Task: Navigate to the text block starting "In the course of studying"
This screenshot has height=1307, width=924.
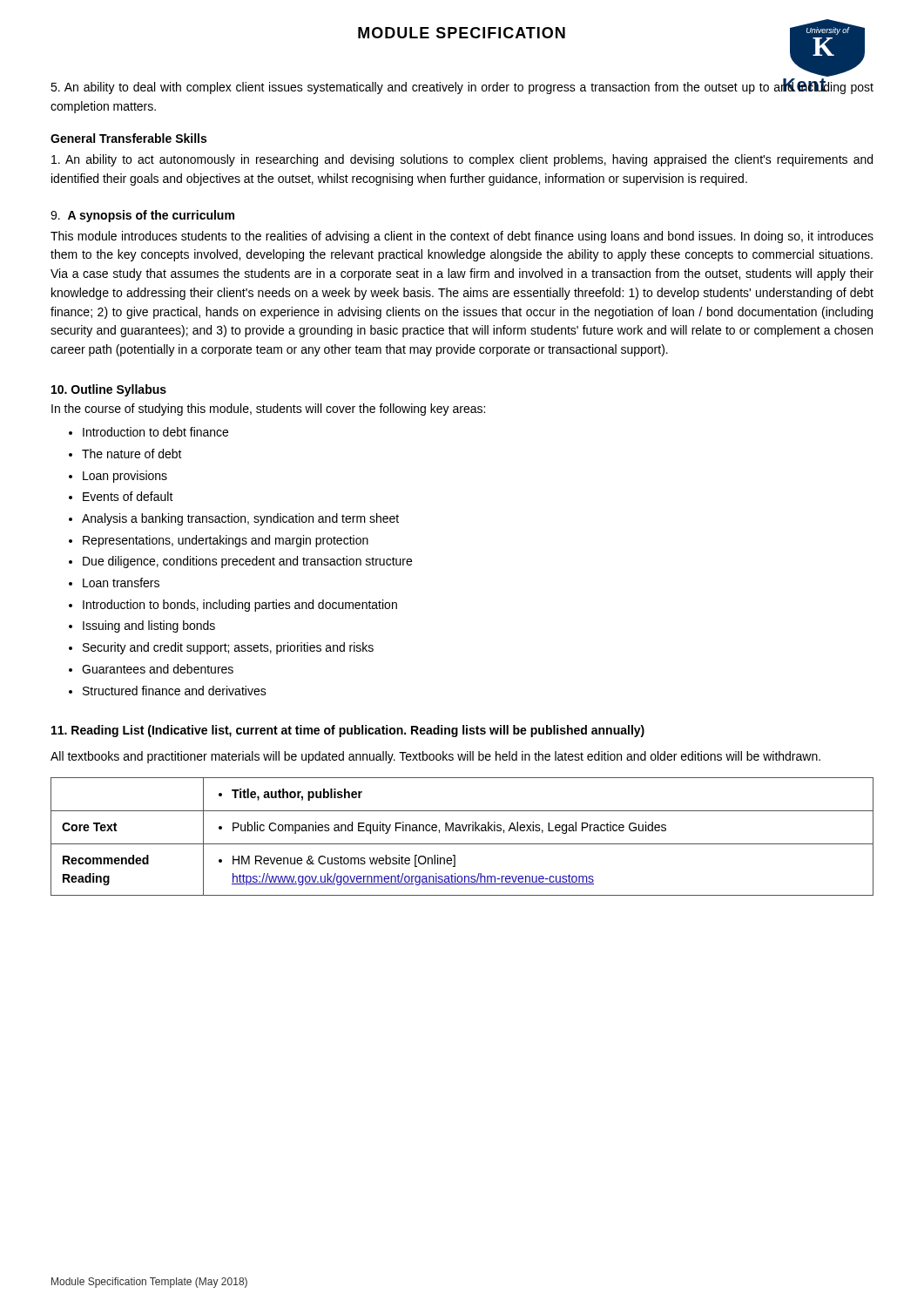Action: tap(268, 408)
